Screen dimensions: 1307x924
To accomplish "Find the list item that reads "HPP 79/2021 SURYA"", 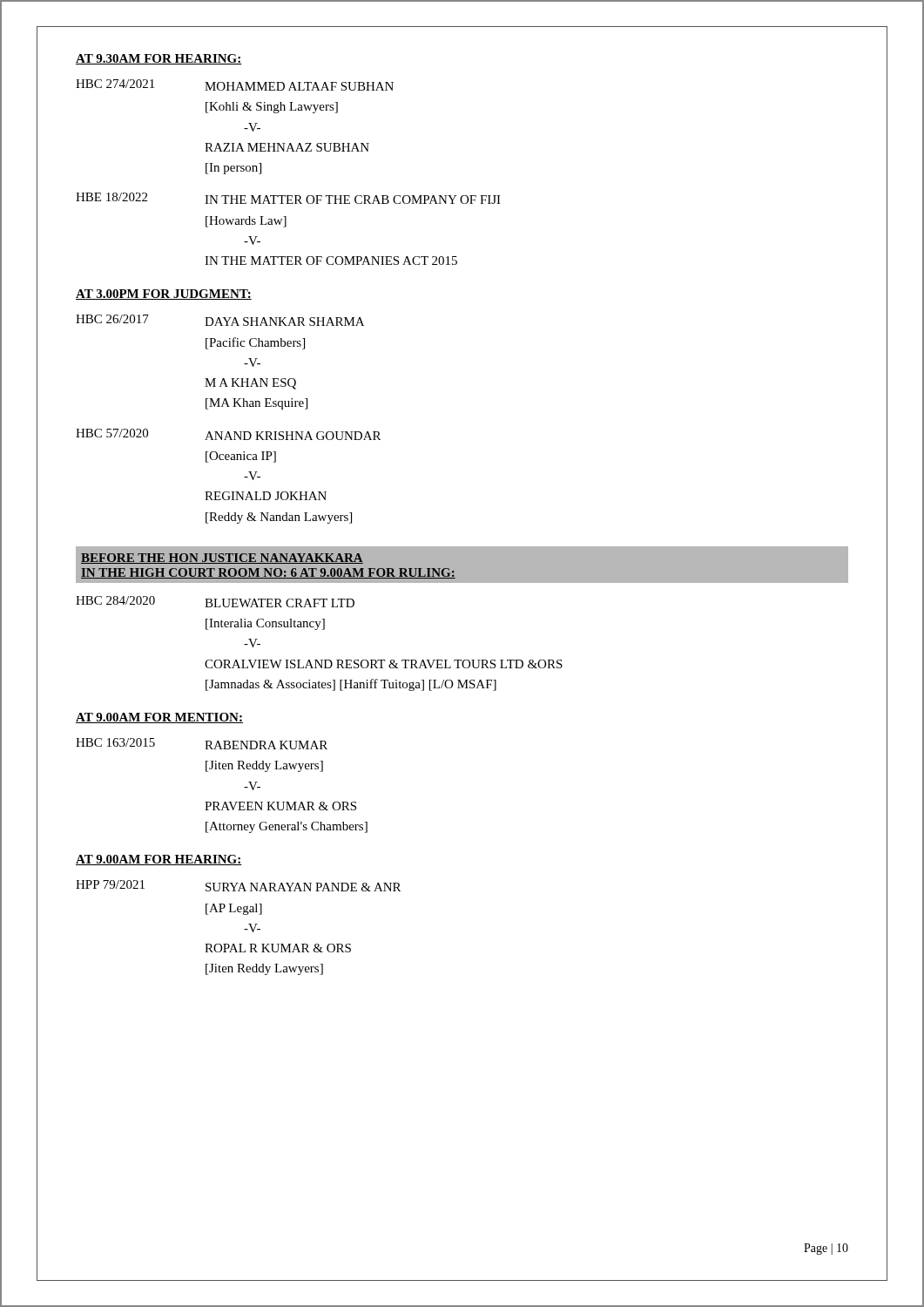I will pyautogui.click(x=238, y=928).
